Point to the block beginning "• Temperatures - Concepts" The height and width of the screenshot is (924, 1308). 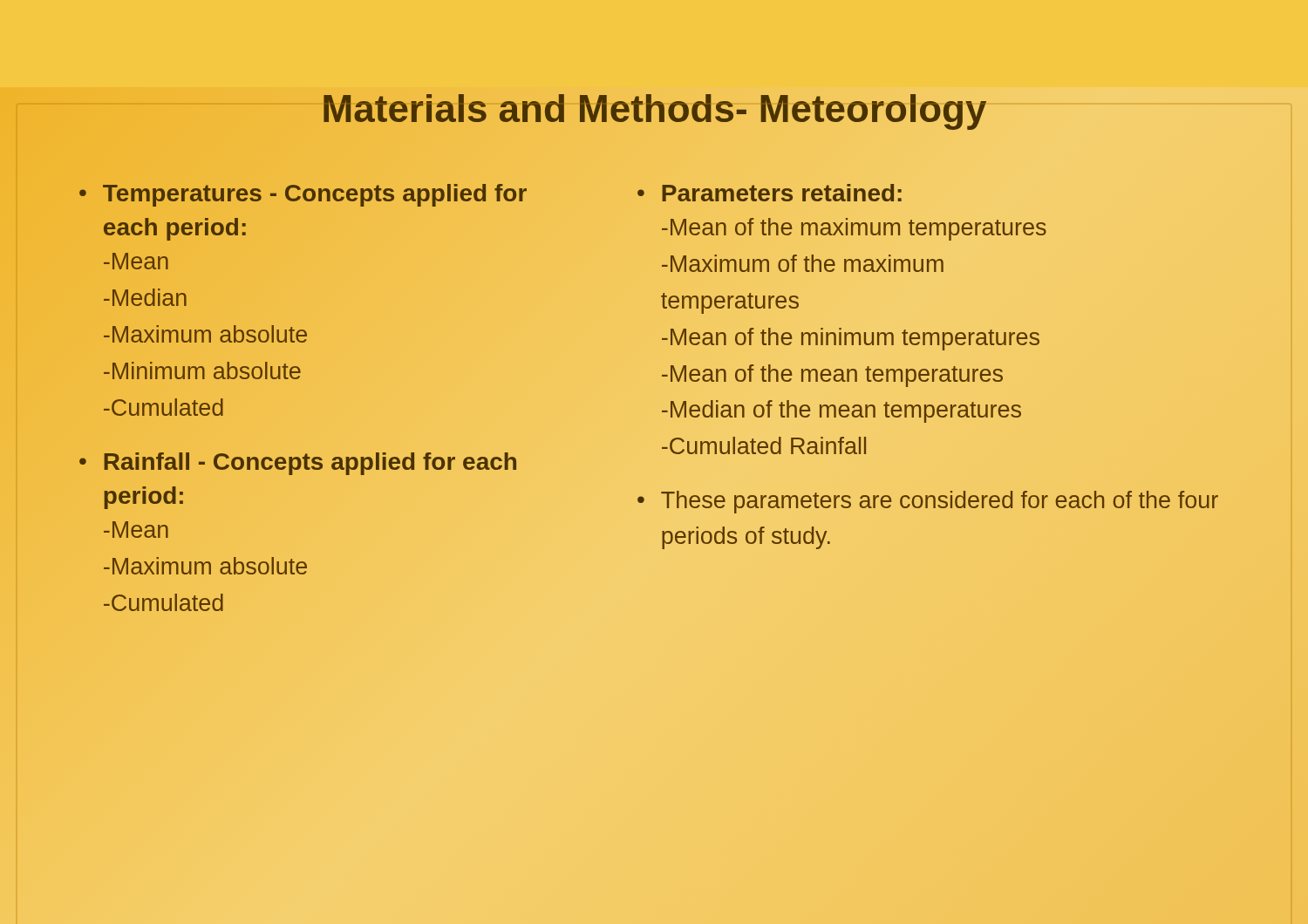pyautogui.click(x=303, y=195)
